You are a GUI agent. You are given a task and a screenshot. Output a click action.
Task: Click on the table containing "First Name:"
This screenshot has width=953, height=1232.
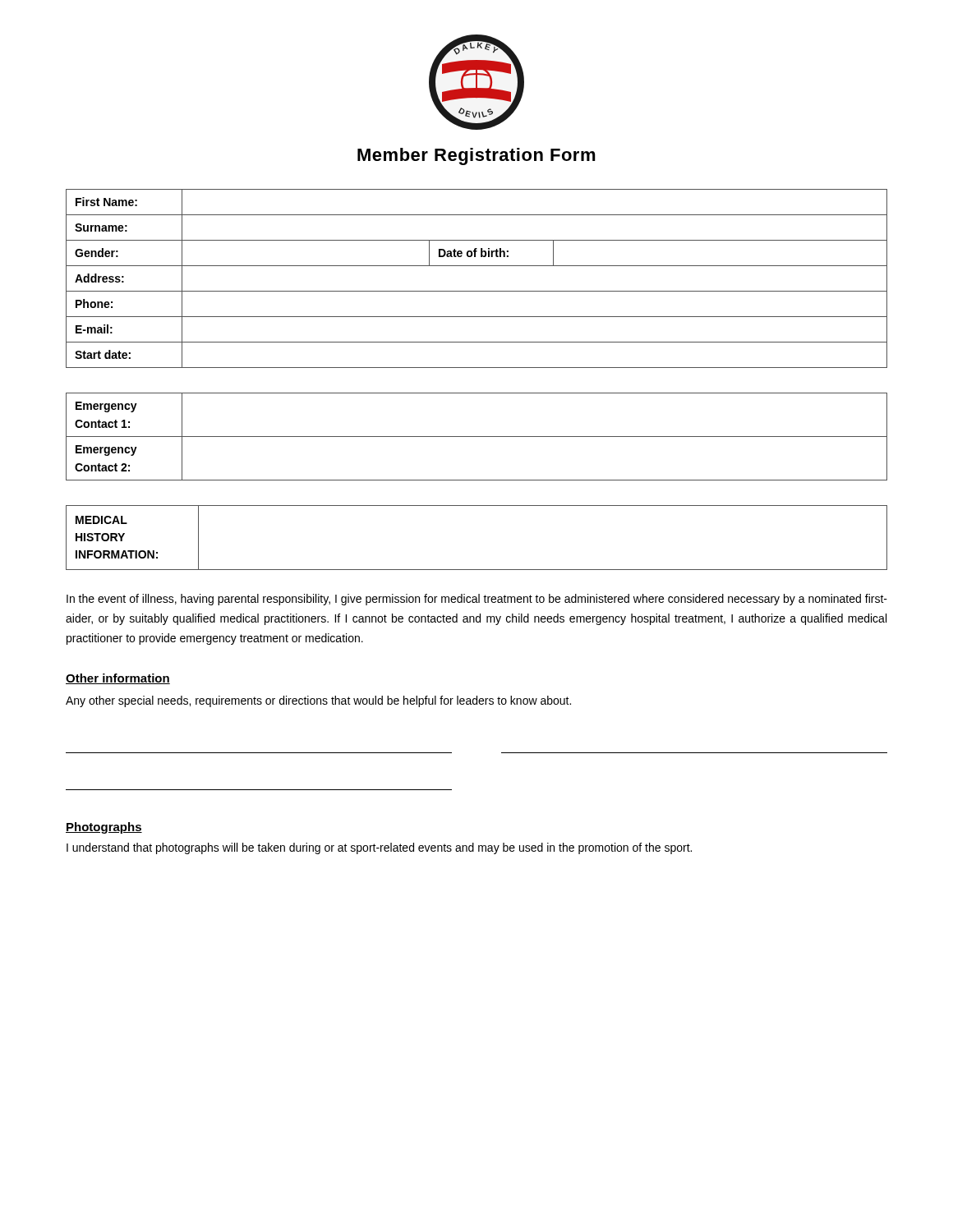point(476,278)
